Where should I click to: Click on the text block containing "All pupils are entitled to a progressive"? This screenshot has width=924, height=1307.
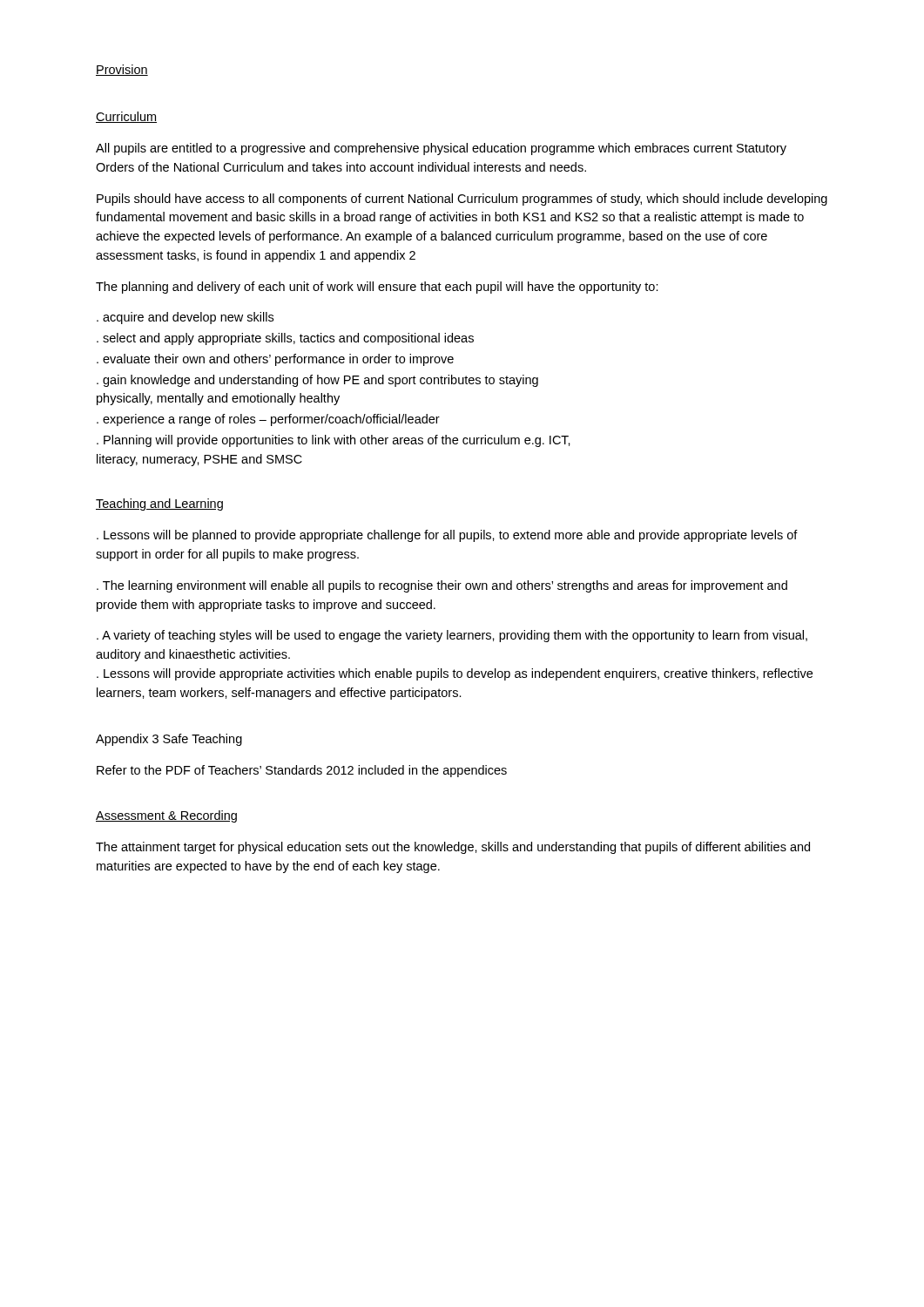point(441,158)
